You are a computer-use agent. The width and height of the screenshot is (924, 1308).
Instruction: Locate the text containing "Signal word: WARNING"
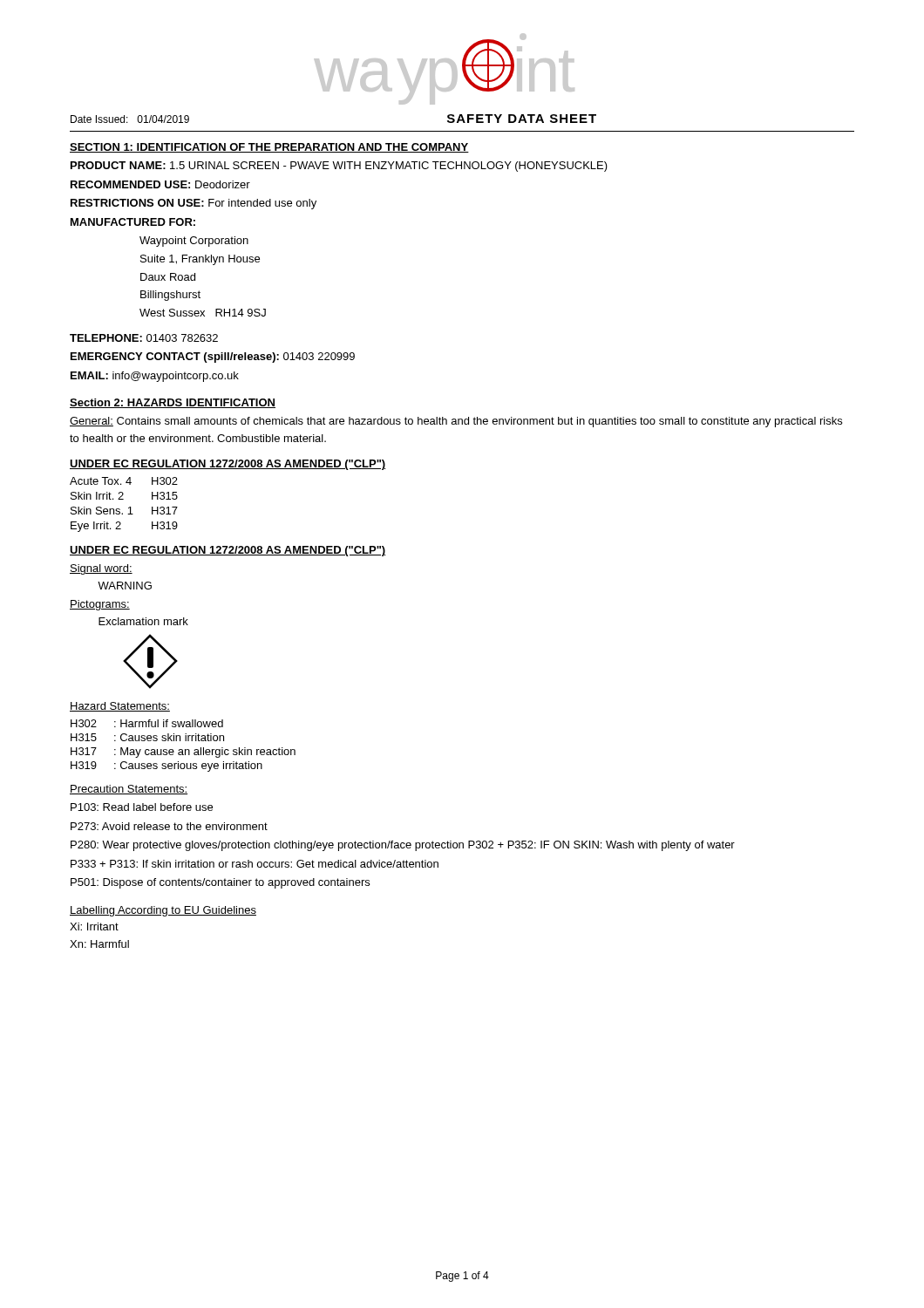(x=111, y=577)
